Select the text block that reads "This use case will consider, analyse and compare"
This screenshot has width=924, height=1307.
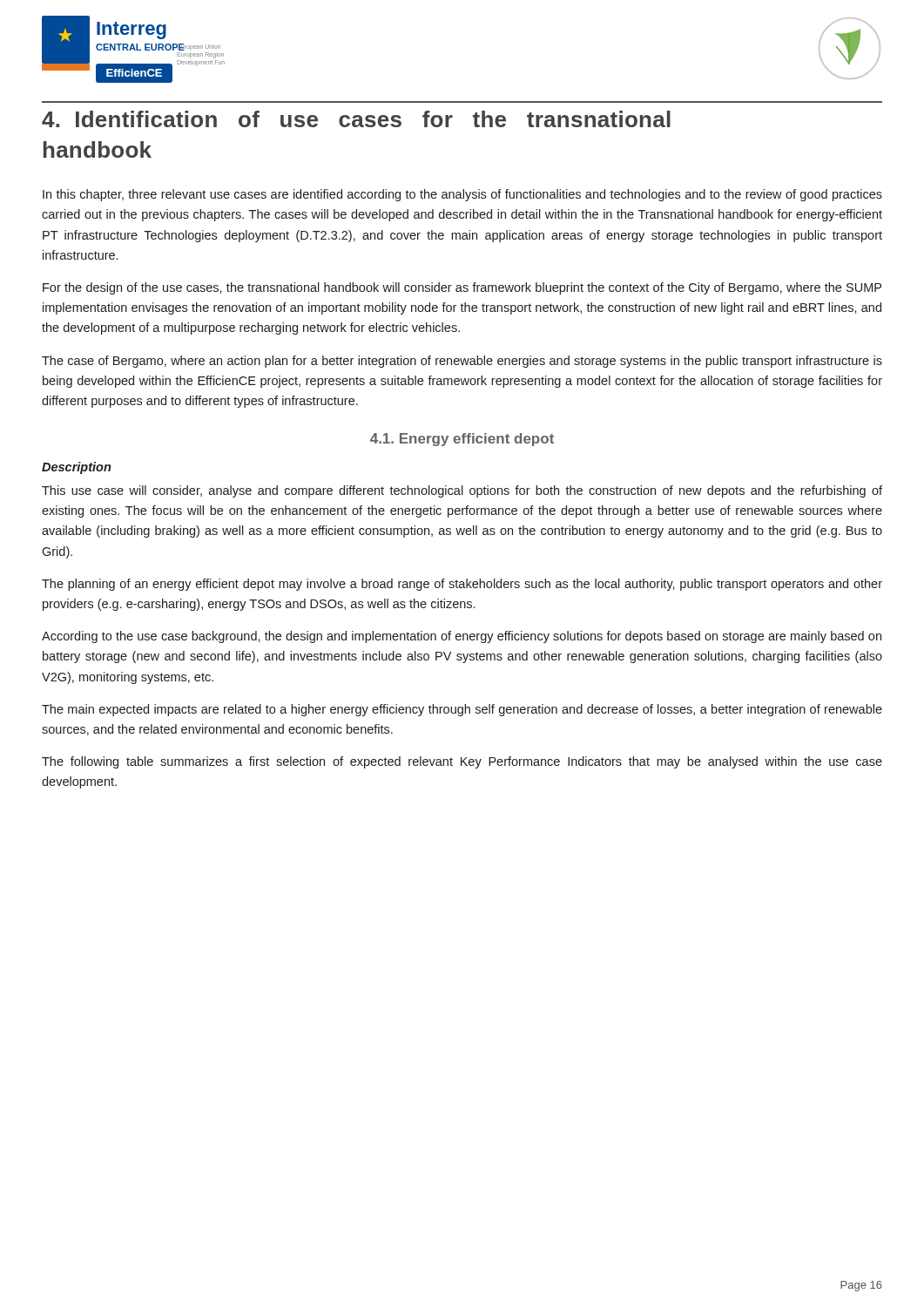coord(462,521)
